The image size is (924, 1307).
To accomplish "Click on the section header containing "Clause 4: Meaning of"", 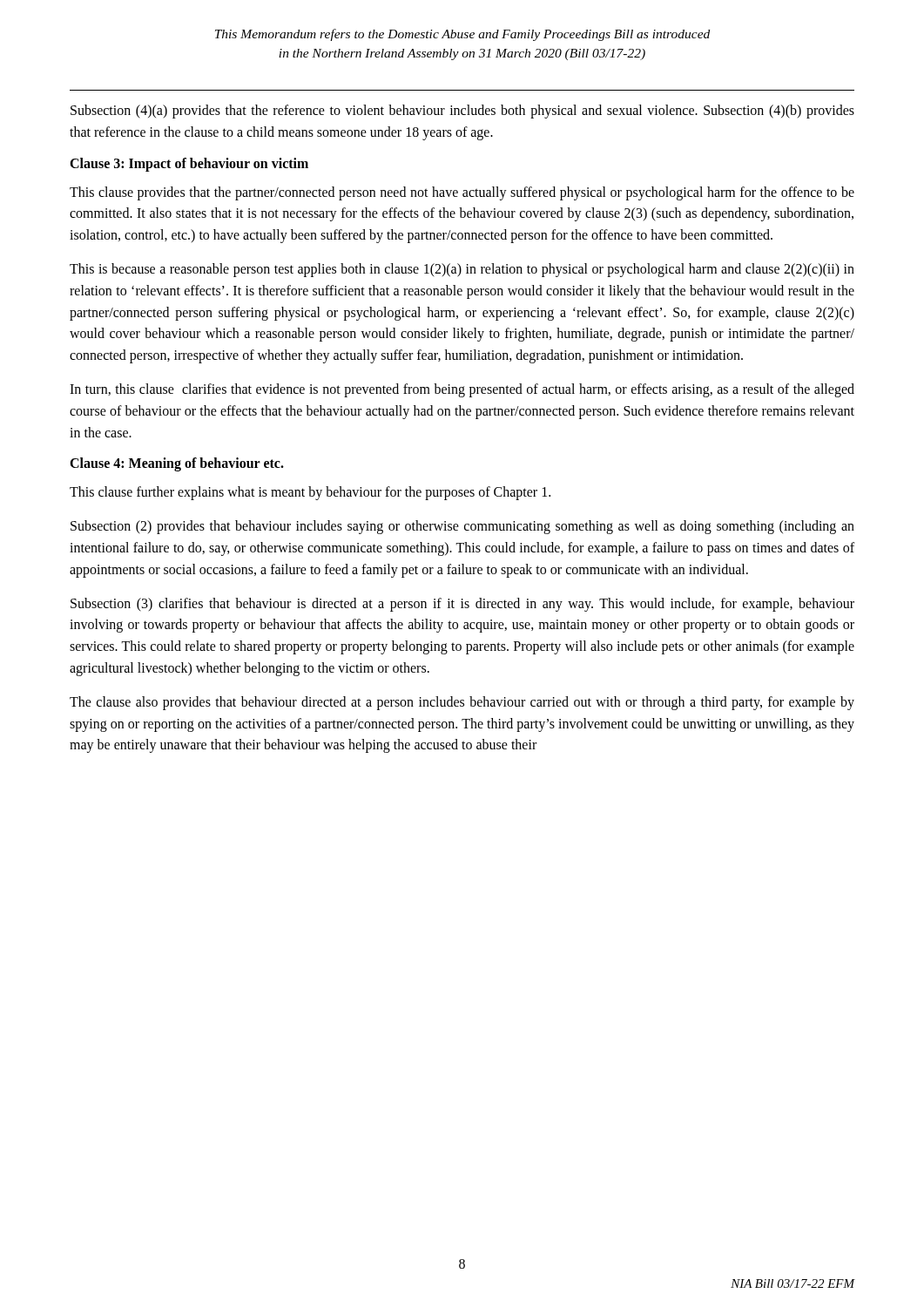I will pyautogui.click(x=177, y=463).
